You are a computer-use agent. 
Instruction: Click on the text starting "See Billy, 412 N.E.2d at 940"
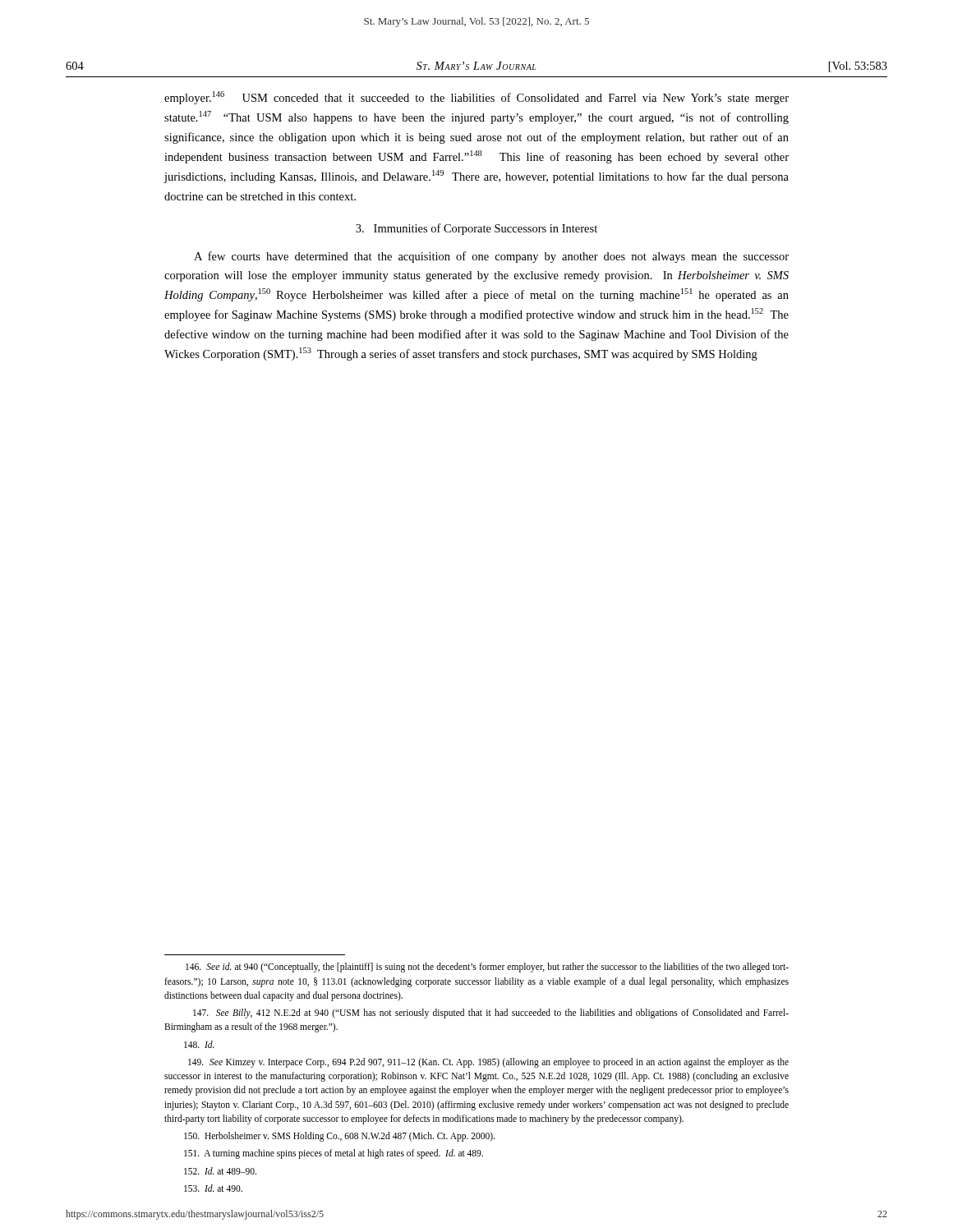click(x=476, y=1020)
